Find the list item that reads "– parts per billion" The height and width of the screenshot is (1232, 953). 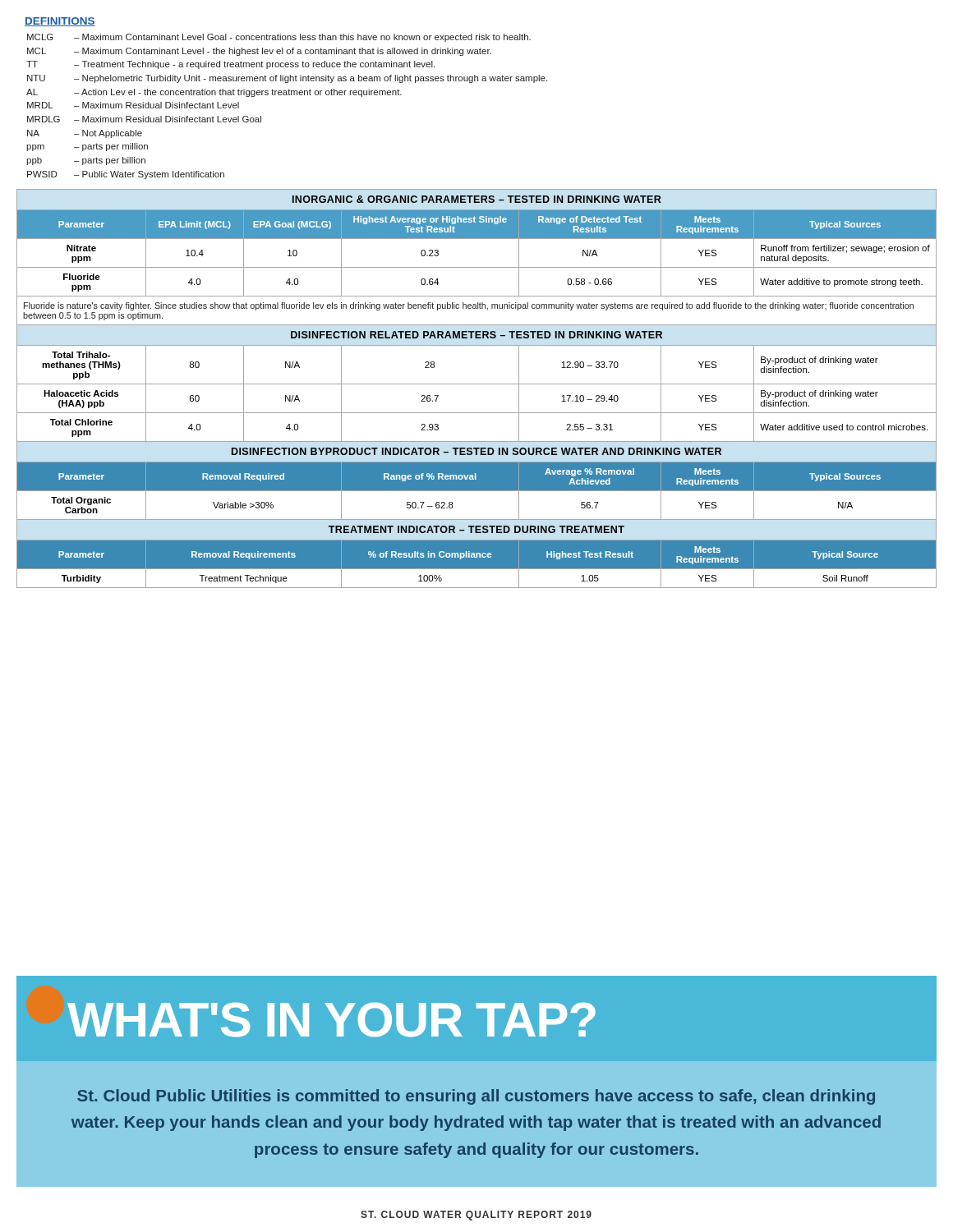(110, 160)
